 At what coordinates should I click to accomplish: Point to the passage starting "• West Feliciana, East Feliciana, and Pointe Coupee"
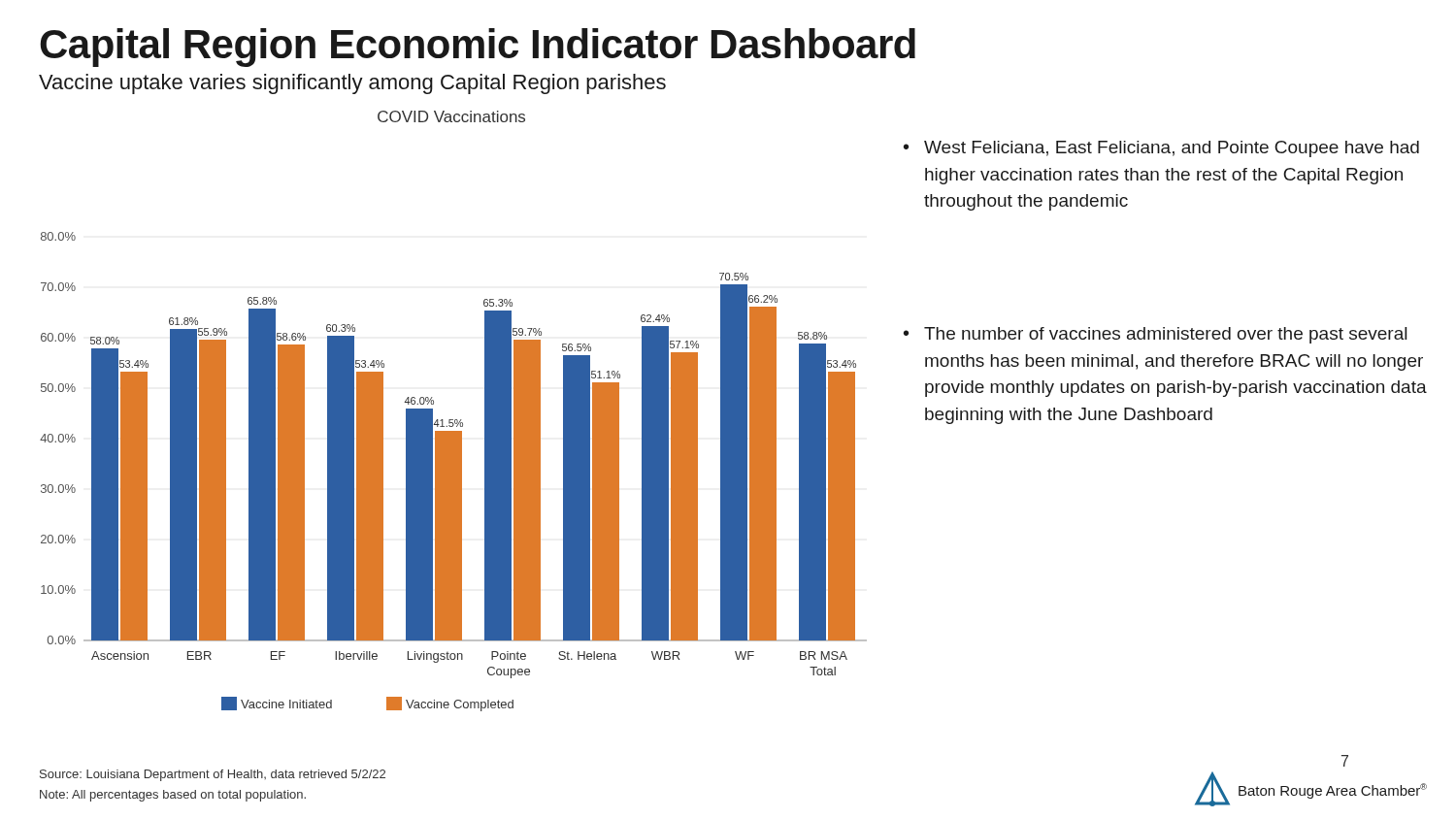click(x=1165, y=174)
